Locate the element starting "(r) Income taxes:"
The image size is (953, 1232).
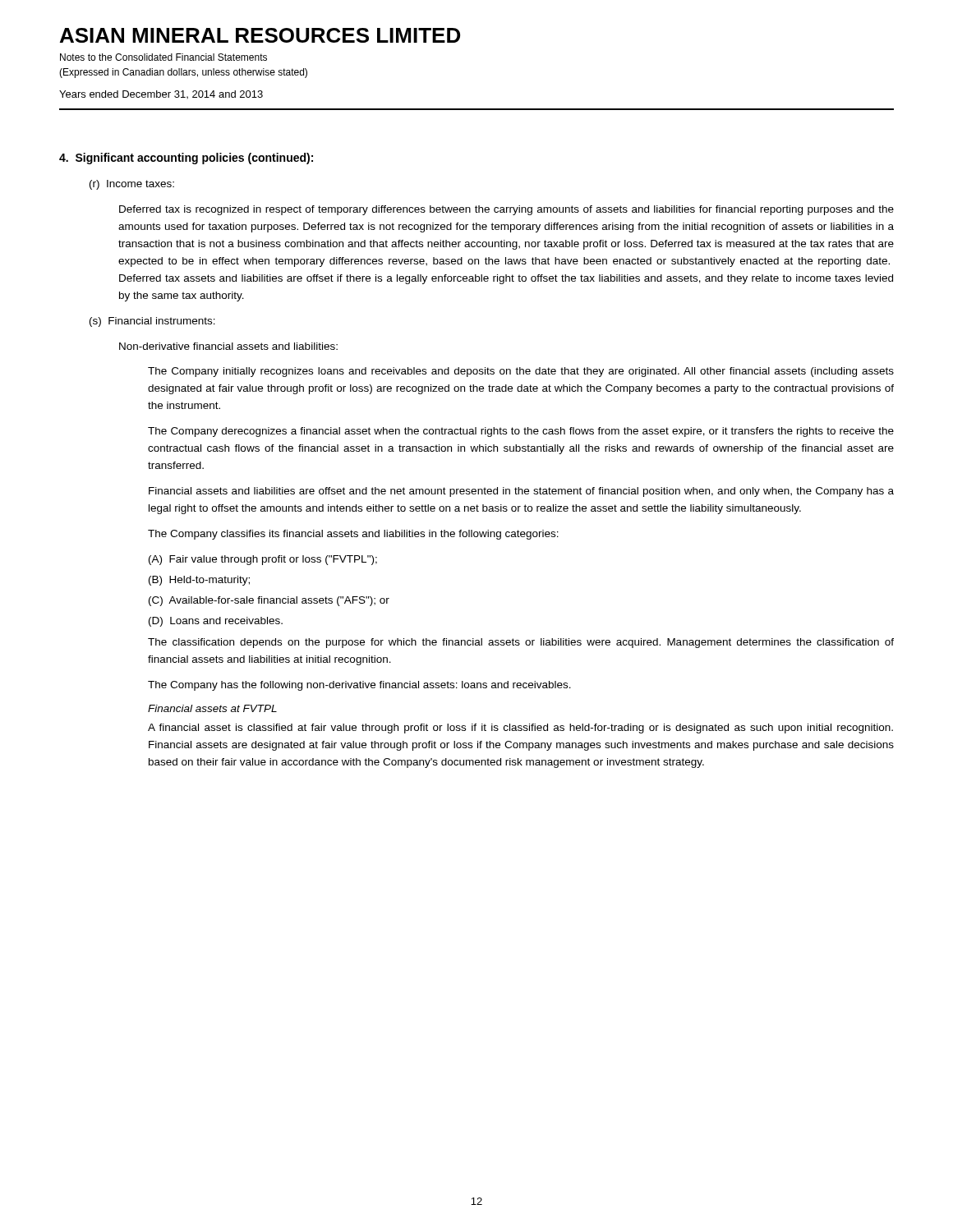(x=132, y=185)
